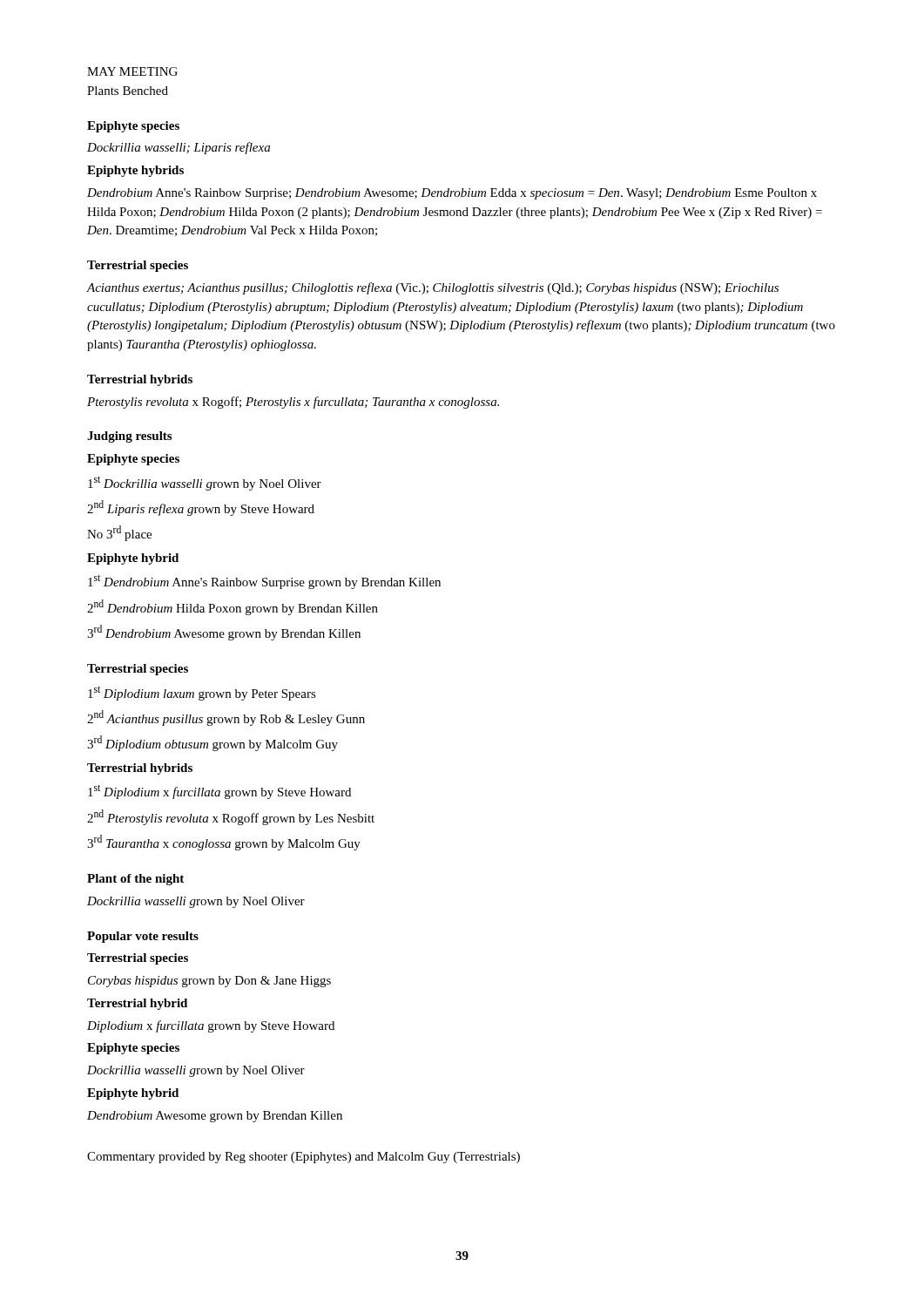Viewport: 924px width, 1307px height.
Task: Find the element starting "Dendrobium Awesome grown"
Action: [215, 1117]
